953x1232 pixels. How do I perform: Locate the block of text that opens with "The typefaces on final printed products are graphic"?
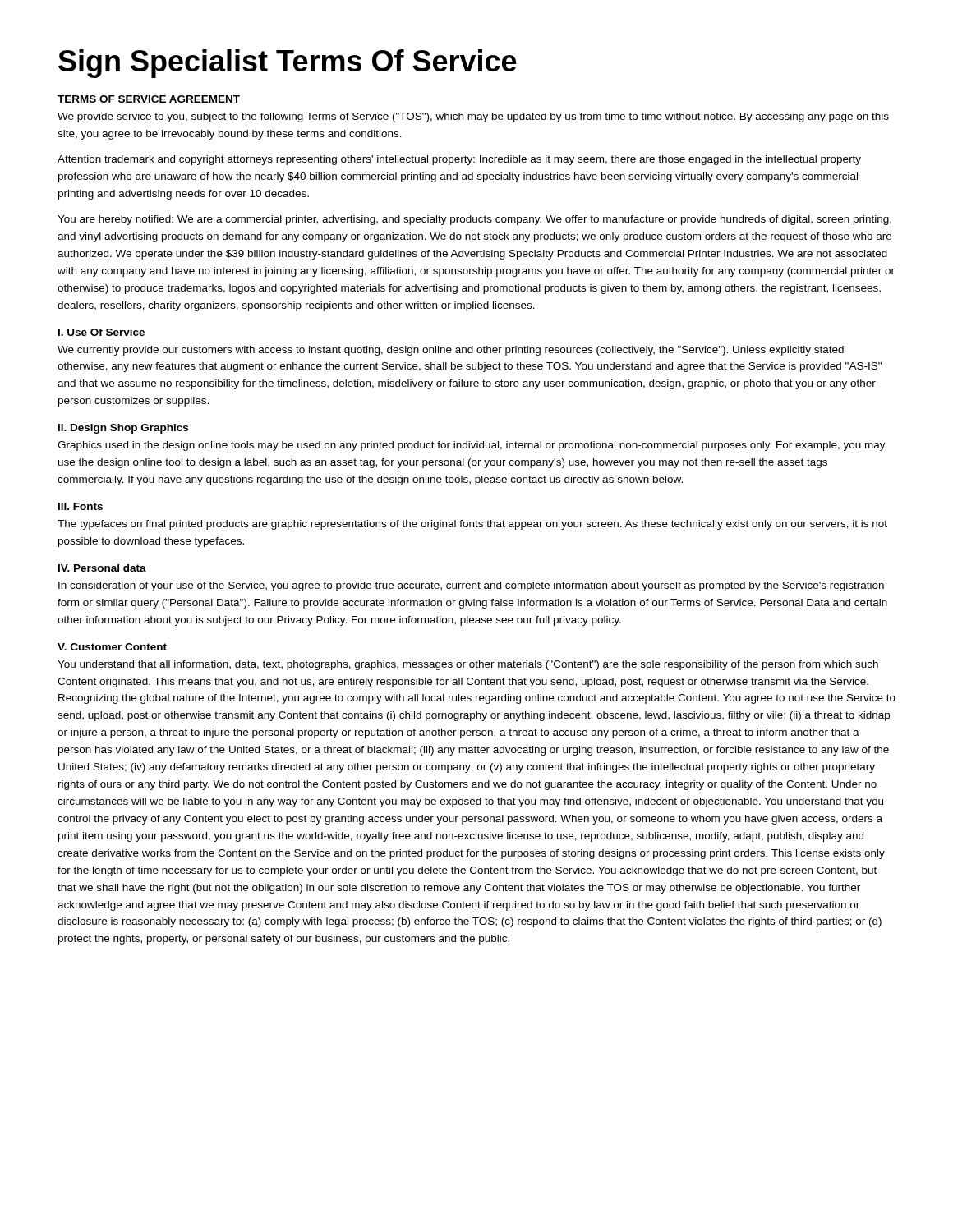coord(472,532)
